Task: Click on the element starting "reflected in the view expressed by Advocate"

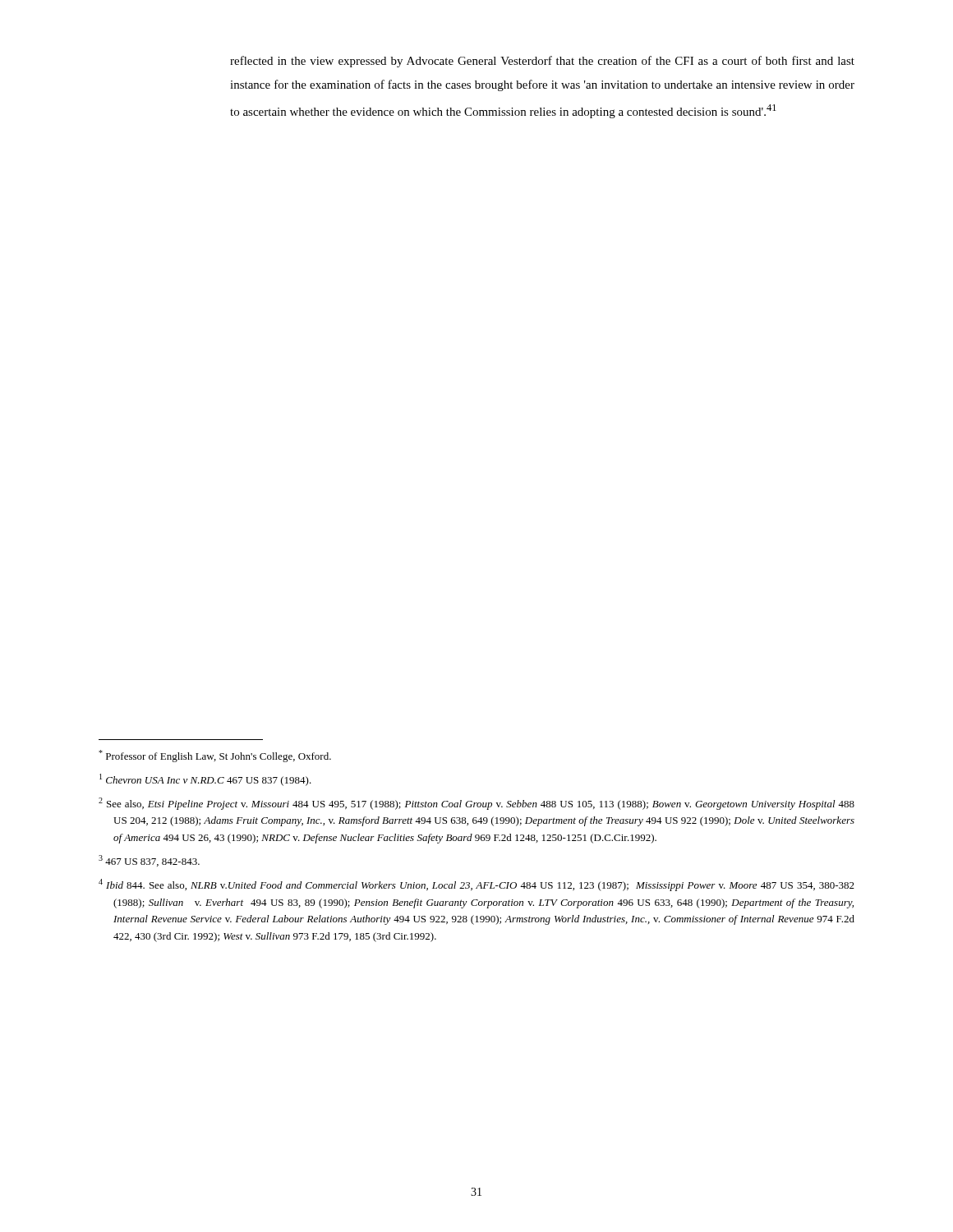Action: (542, 86)
